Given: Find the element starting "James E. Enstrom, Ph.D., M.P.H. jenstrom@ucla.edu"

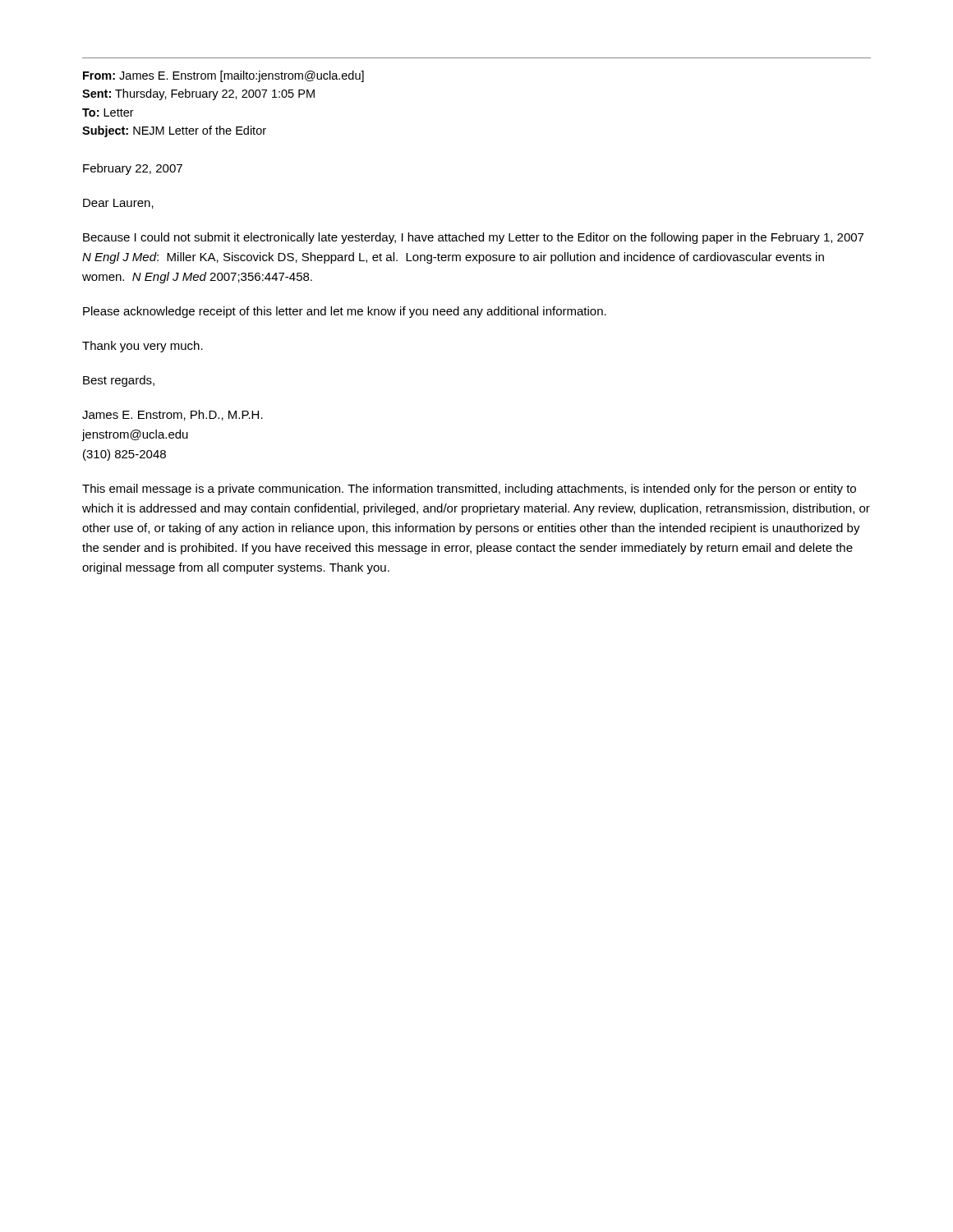Looking at the screenshot, I should pyautogui.click(x=173, y=434).
